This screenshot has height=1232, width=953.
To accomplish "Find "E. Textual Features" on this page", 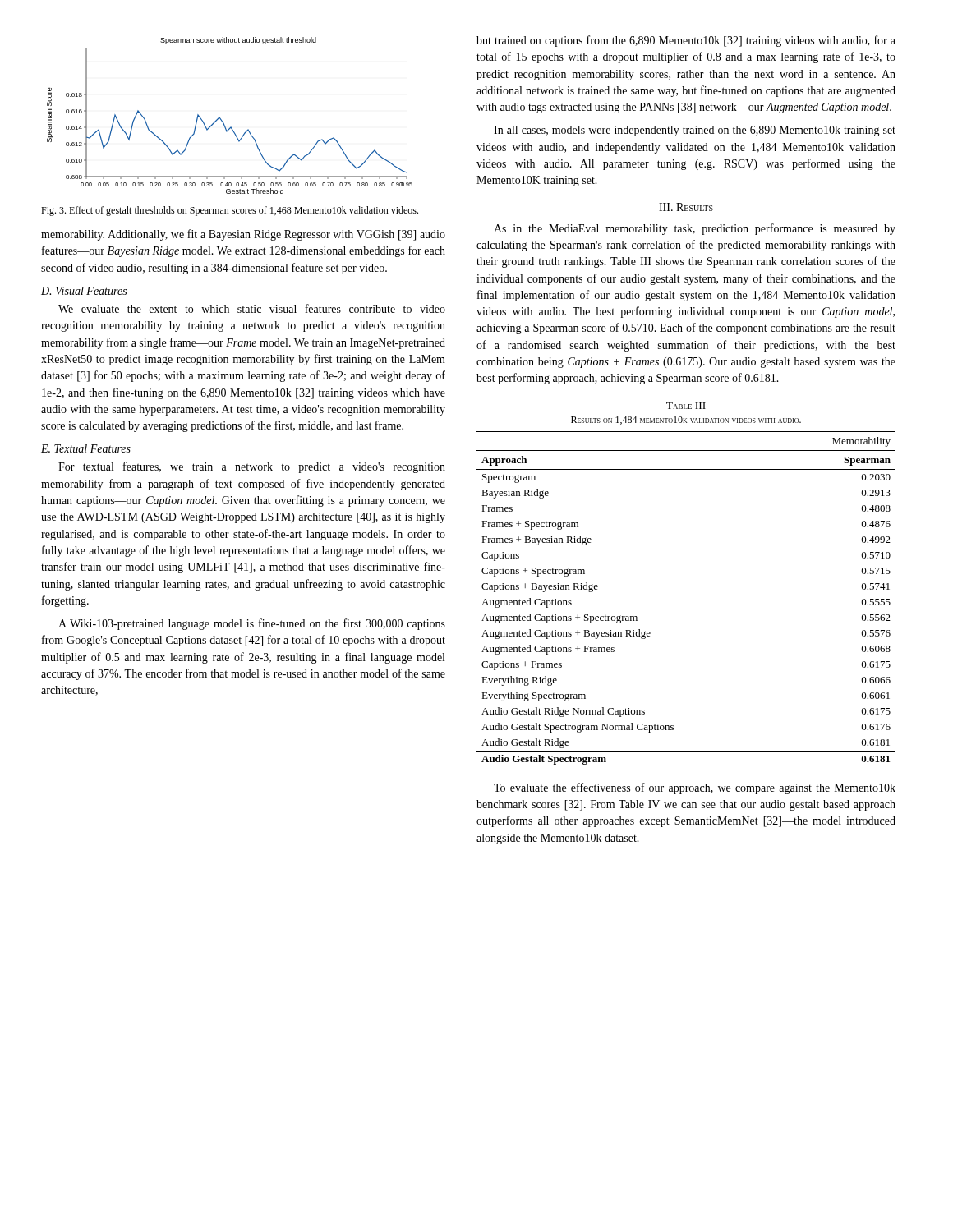I will click(x=86, y=449).
